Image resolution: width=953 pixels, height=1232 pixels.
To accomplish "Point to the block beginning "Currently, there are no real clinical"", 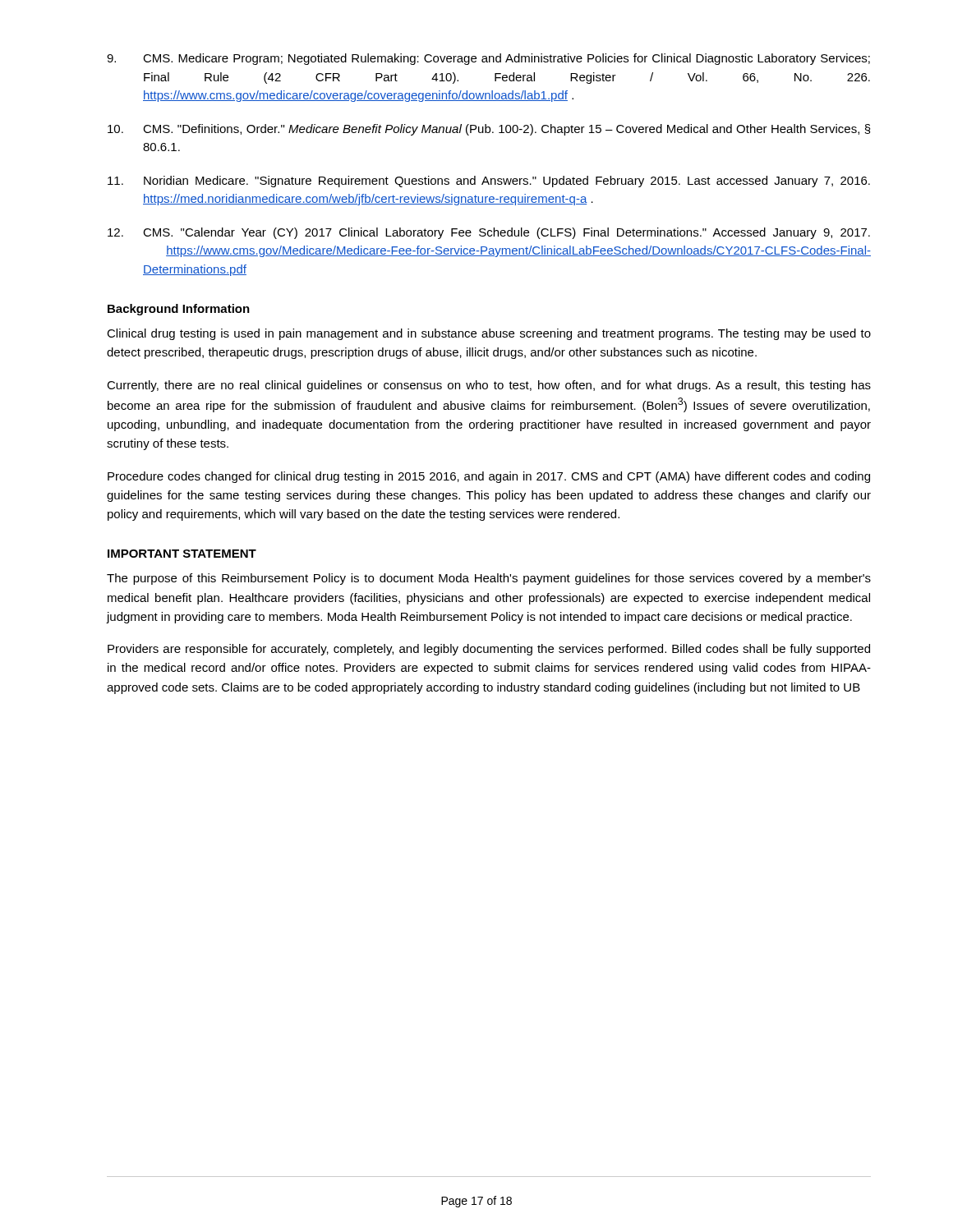I will coord(489,414).
